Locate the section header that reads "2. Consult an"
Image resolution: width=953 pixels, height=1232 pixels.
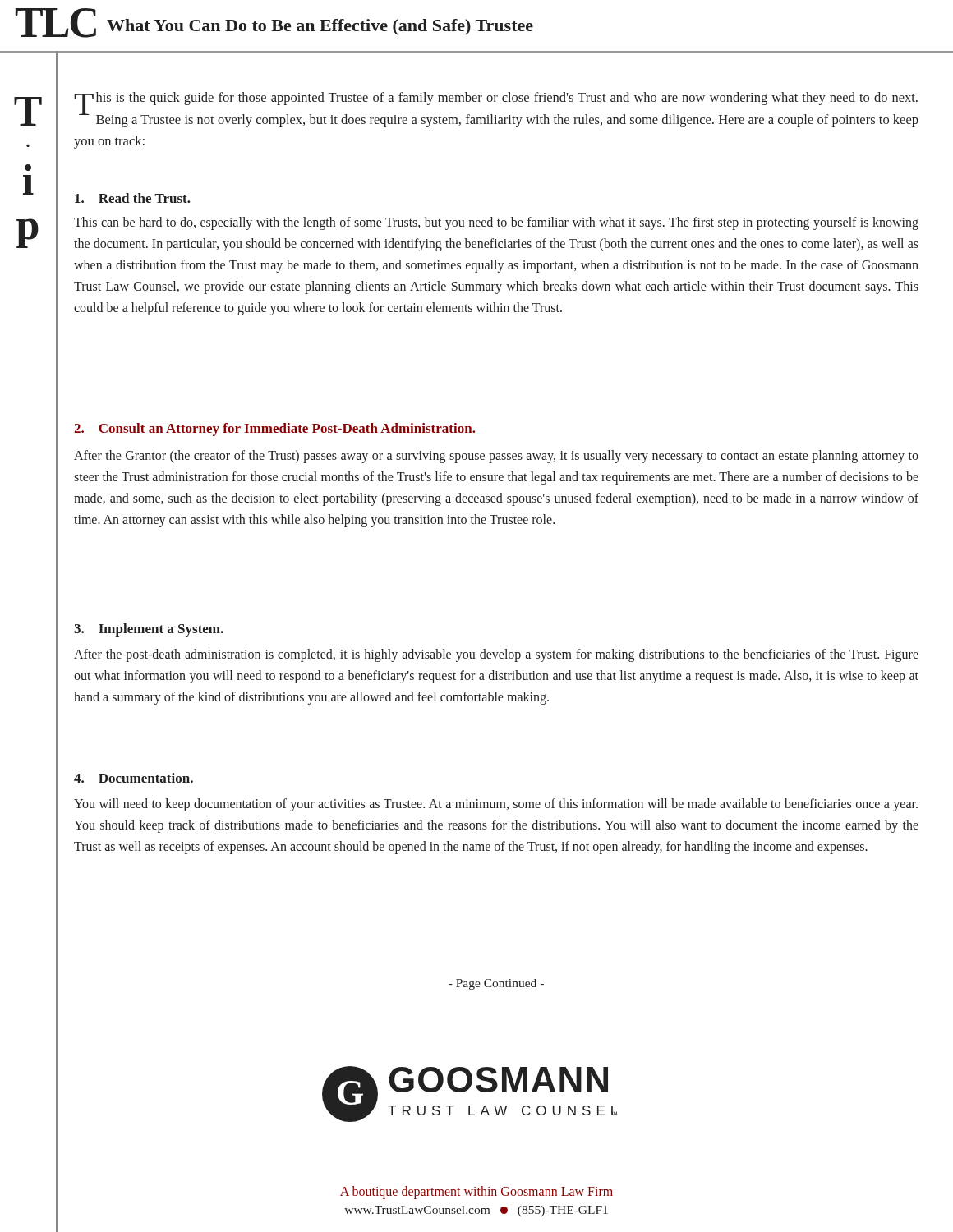point(275,428)
